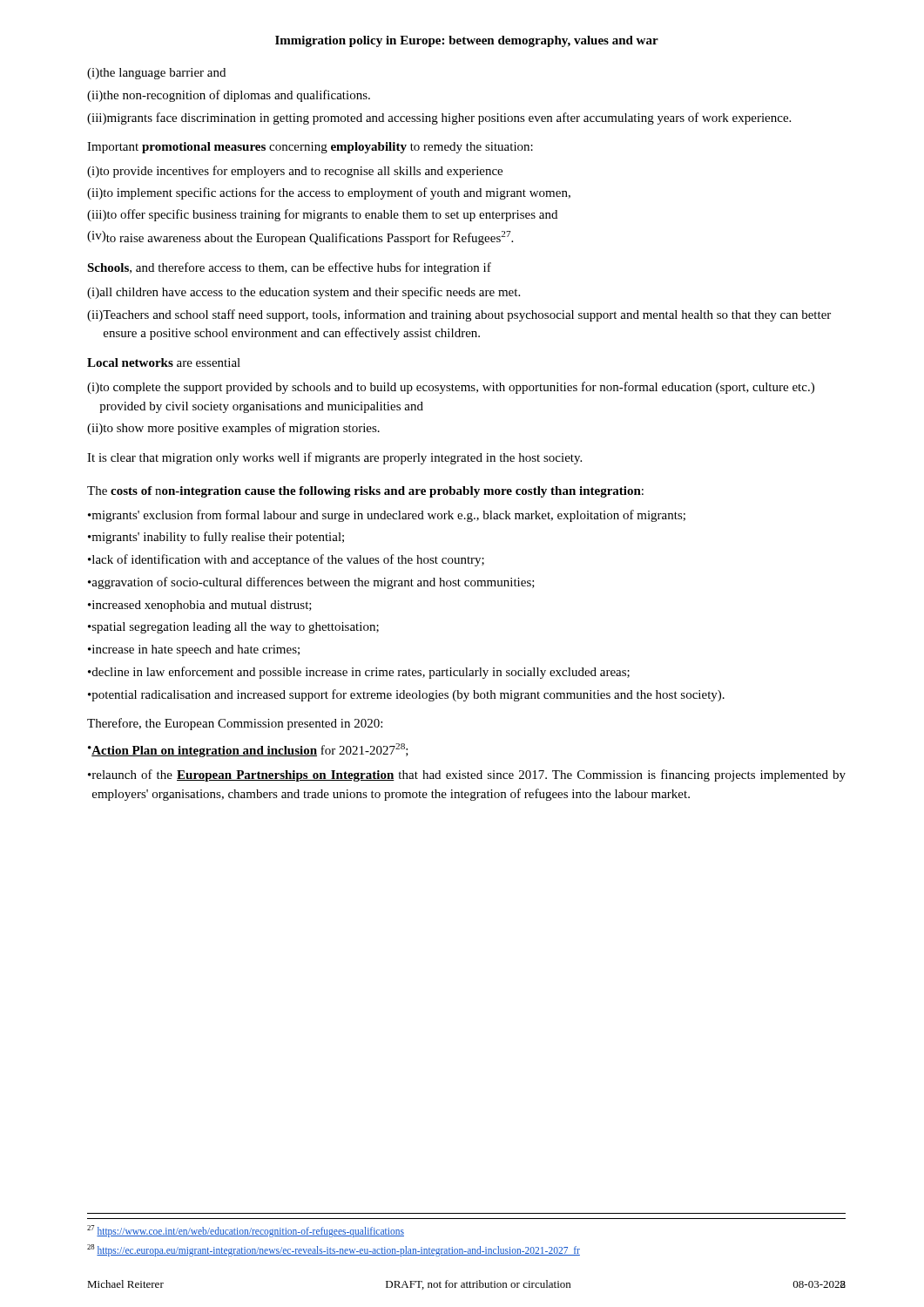Locate the text "(i) the language barrier and"
The height and width of the screenshot is (1307, 924).
pyautogui.click(x=157, y=73)
